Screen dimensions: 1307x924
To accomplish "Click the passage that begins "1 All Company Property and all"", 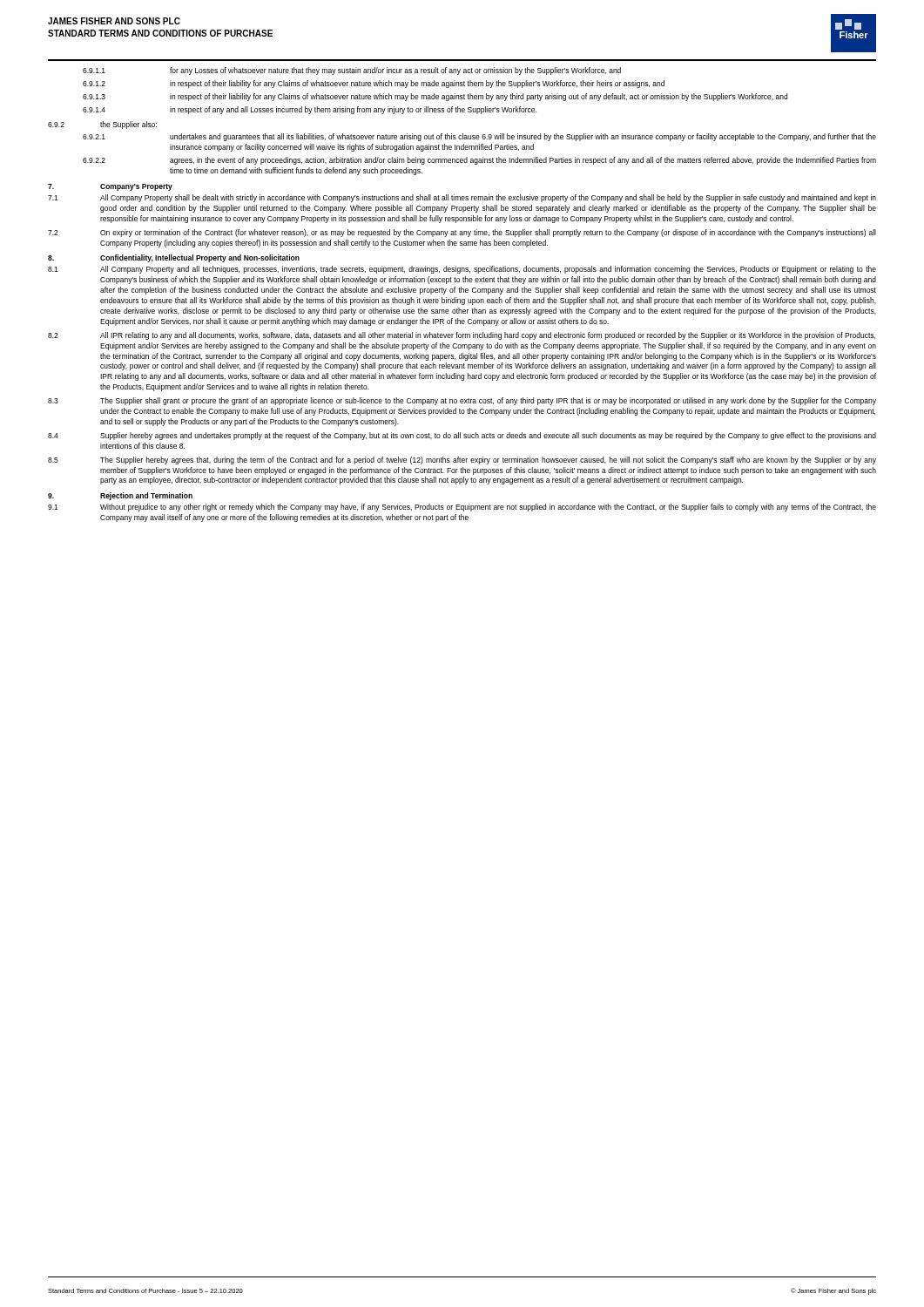I will (x=462, y=296).
